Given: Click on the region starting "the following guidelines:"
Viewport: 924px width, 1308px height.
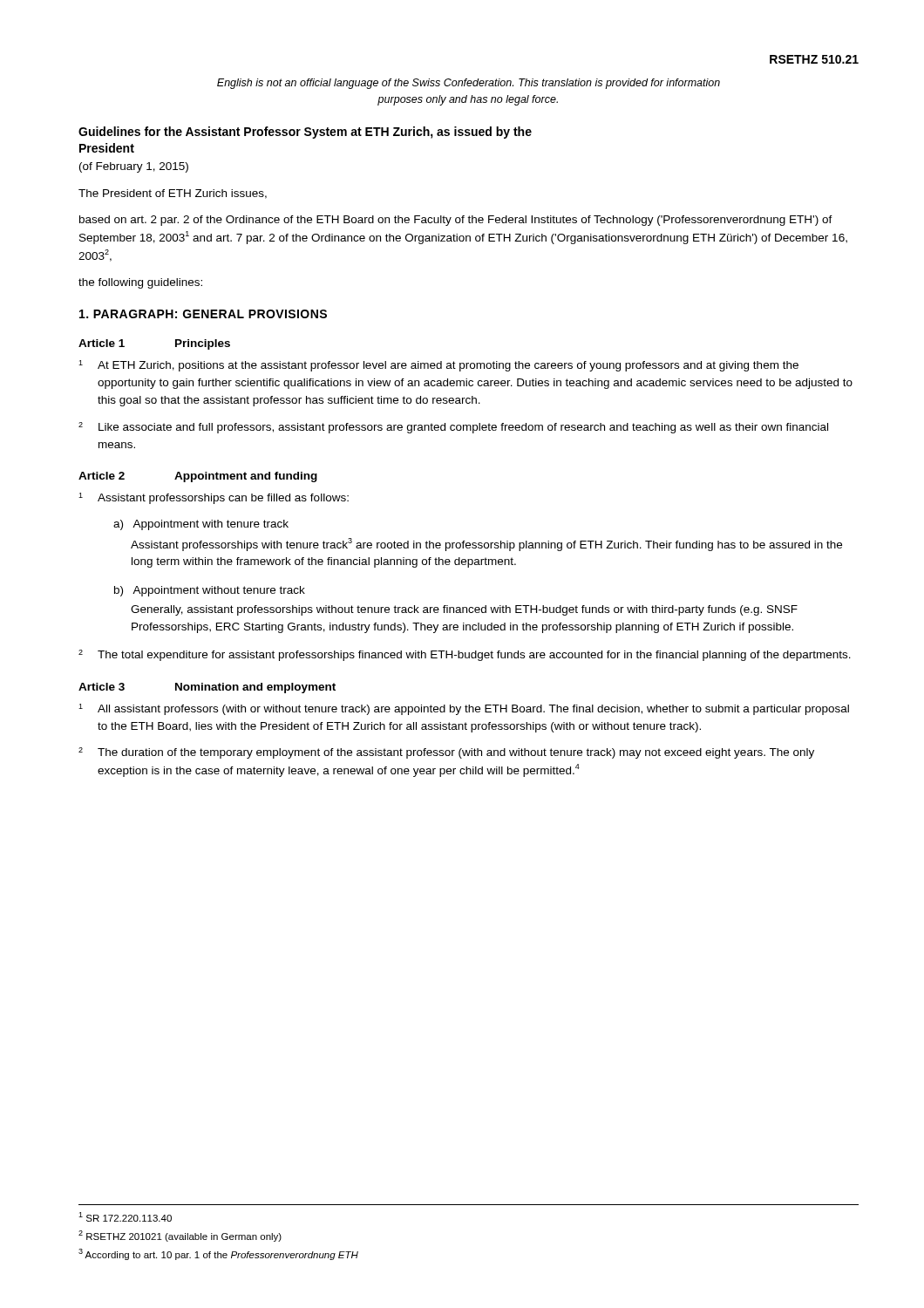Looking at the screenshot, I should click(x=141, y=282).
